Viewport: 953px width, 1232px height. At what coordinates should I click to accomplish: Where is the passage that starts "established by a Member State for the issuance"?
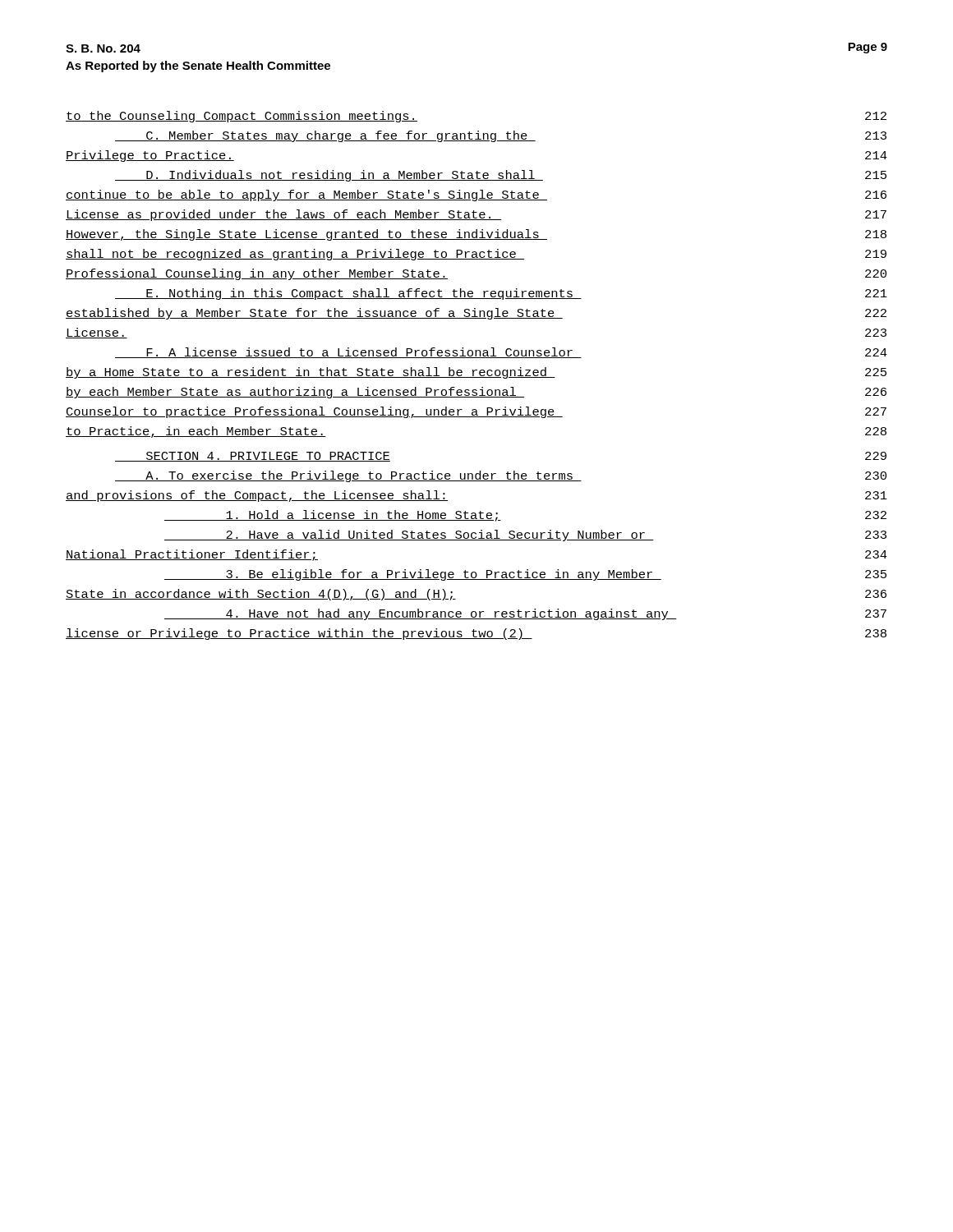476,314
